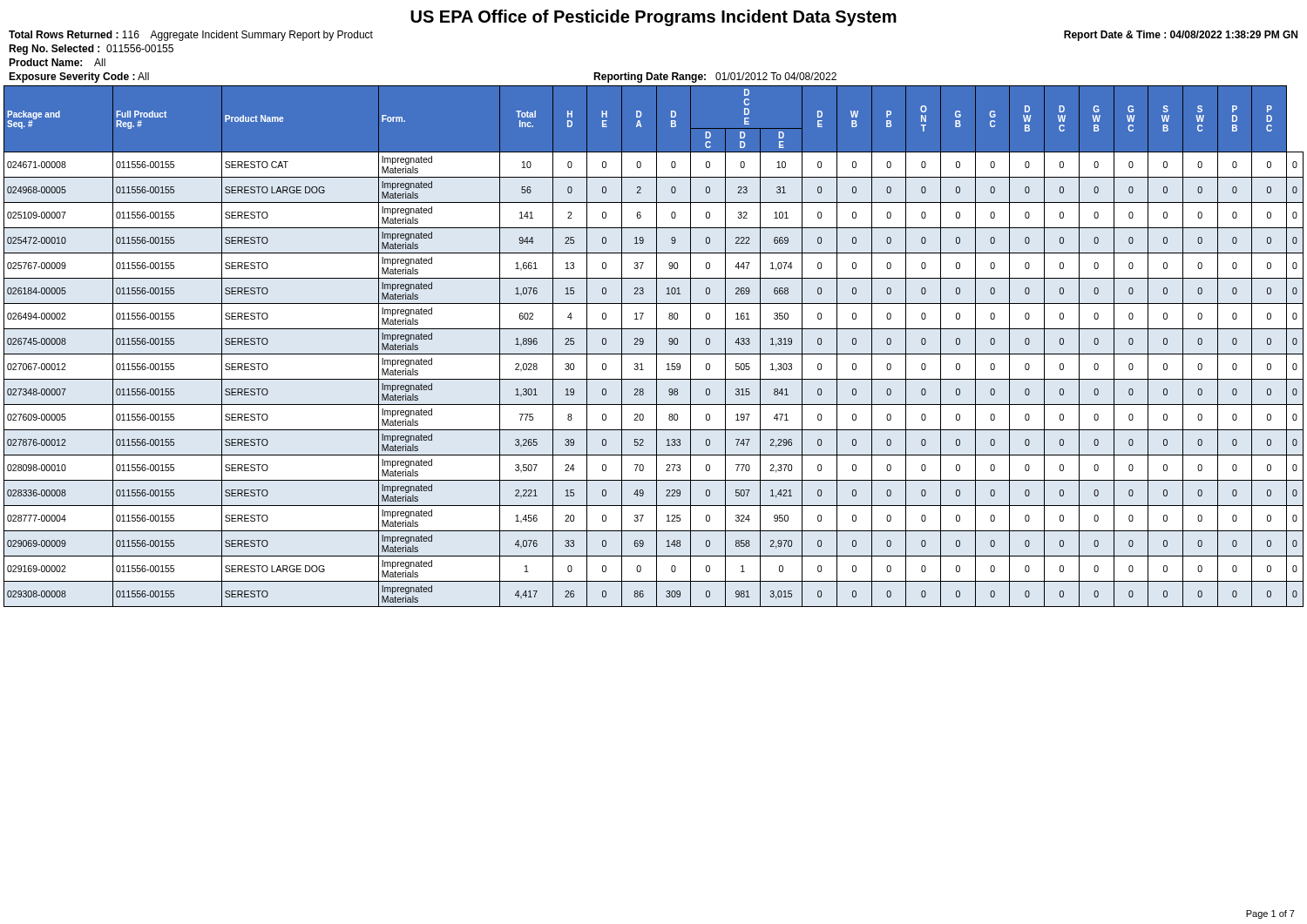This screenshot has width=1307, height=924.
Task: Select the text containing "Product Name: All"
Action: [57, 63]
